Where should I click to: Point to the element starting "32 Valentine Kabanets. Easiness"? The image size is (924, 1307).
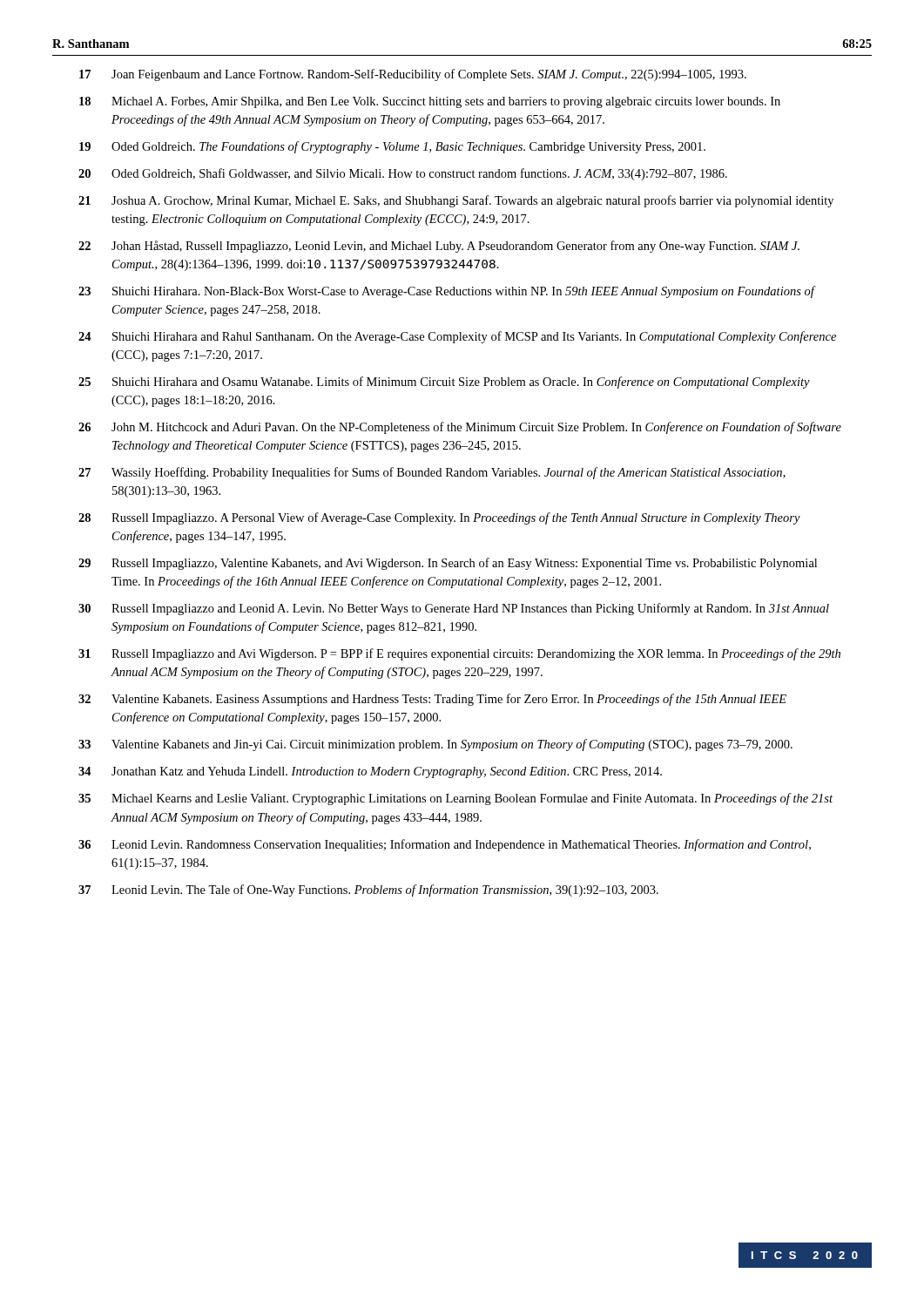[462, 709]
